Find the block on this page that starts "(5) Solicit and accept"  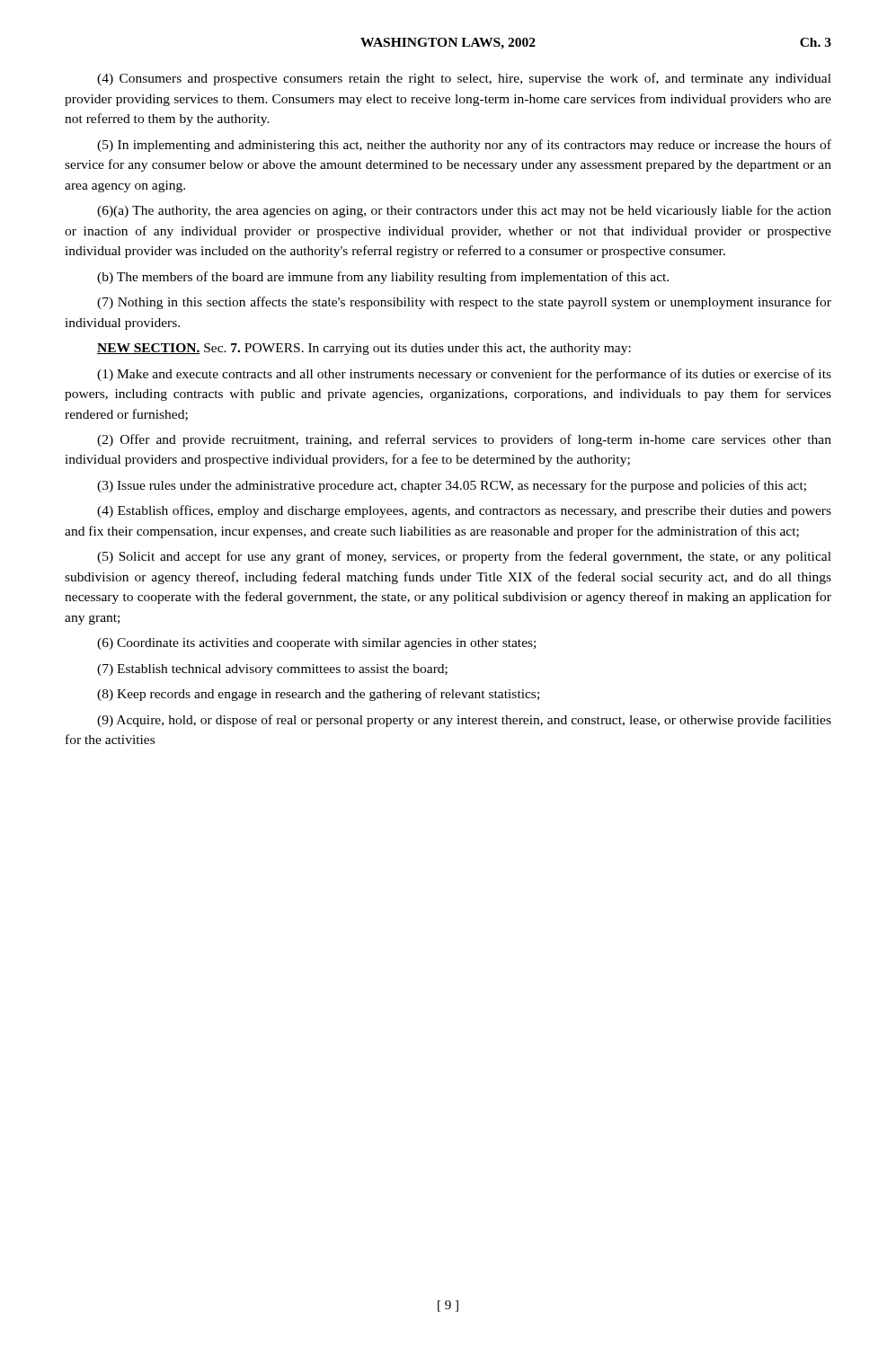pyautogui.click(x=448, y=587)
